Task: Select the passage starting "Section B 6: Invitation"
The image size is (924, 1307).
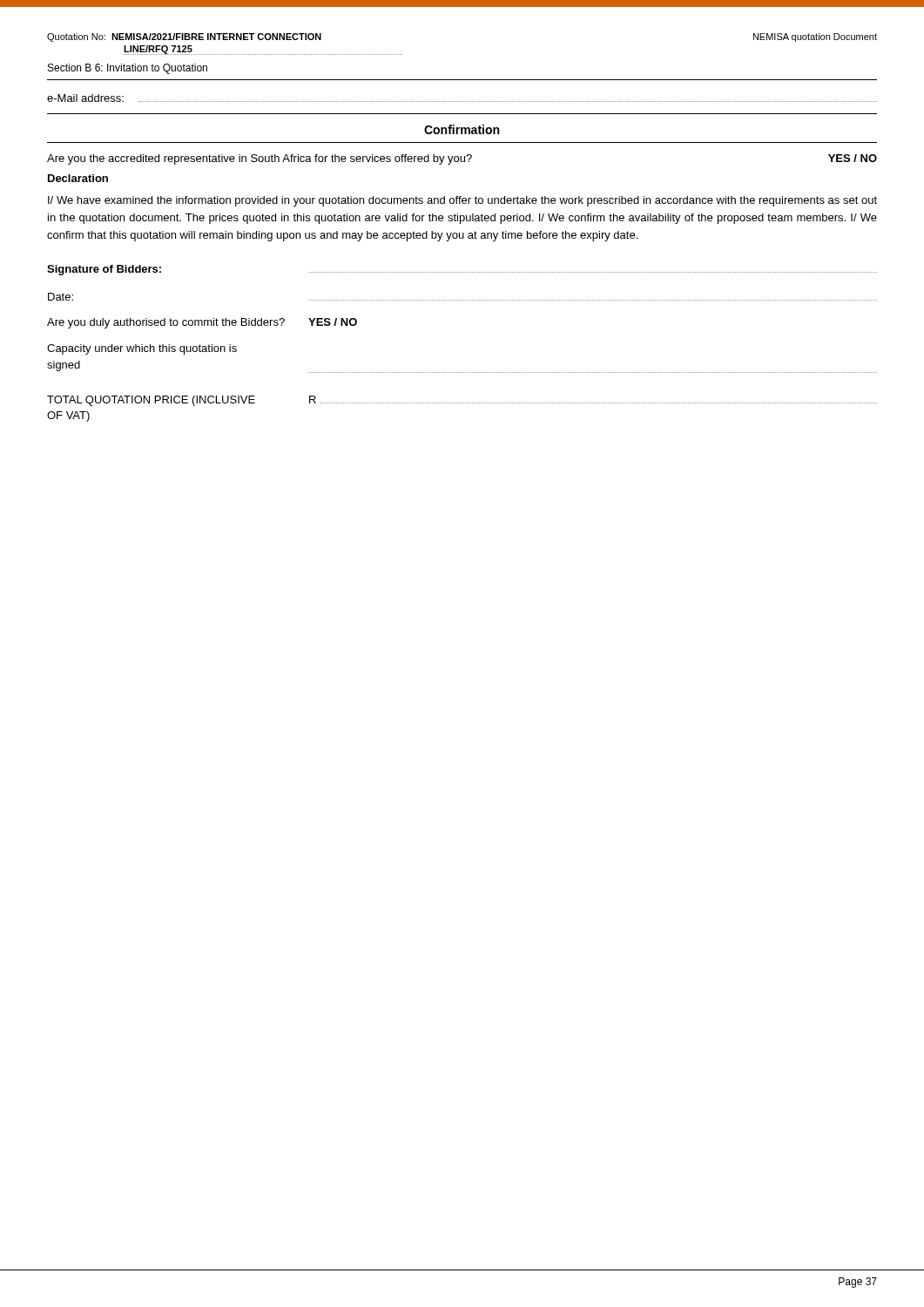Action: [x=128, y=68]
